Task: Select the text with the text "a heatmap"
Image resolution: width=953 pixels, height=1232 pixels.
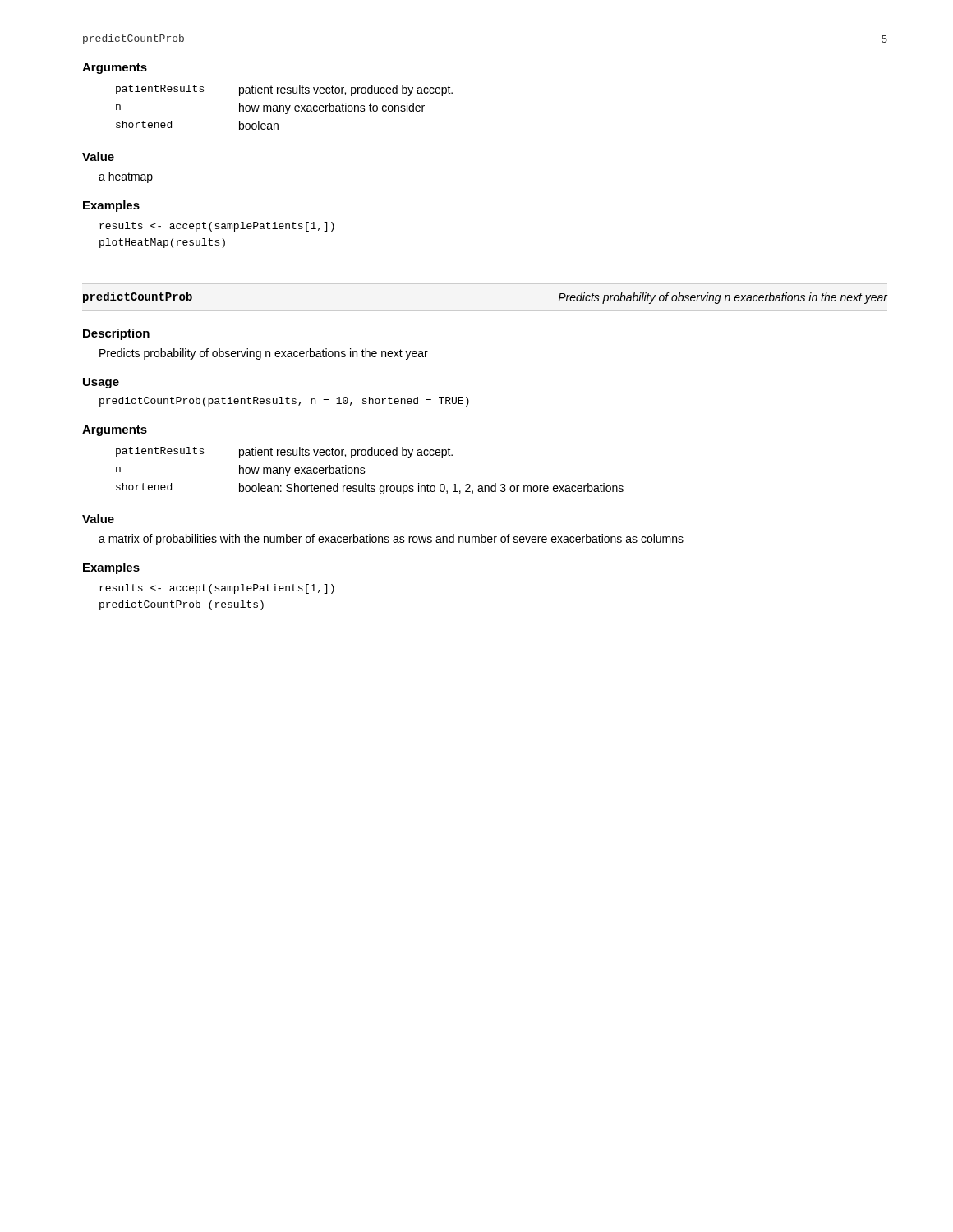Action: (126, 177)
